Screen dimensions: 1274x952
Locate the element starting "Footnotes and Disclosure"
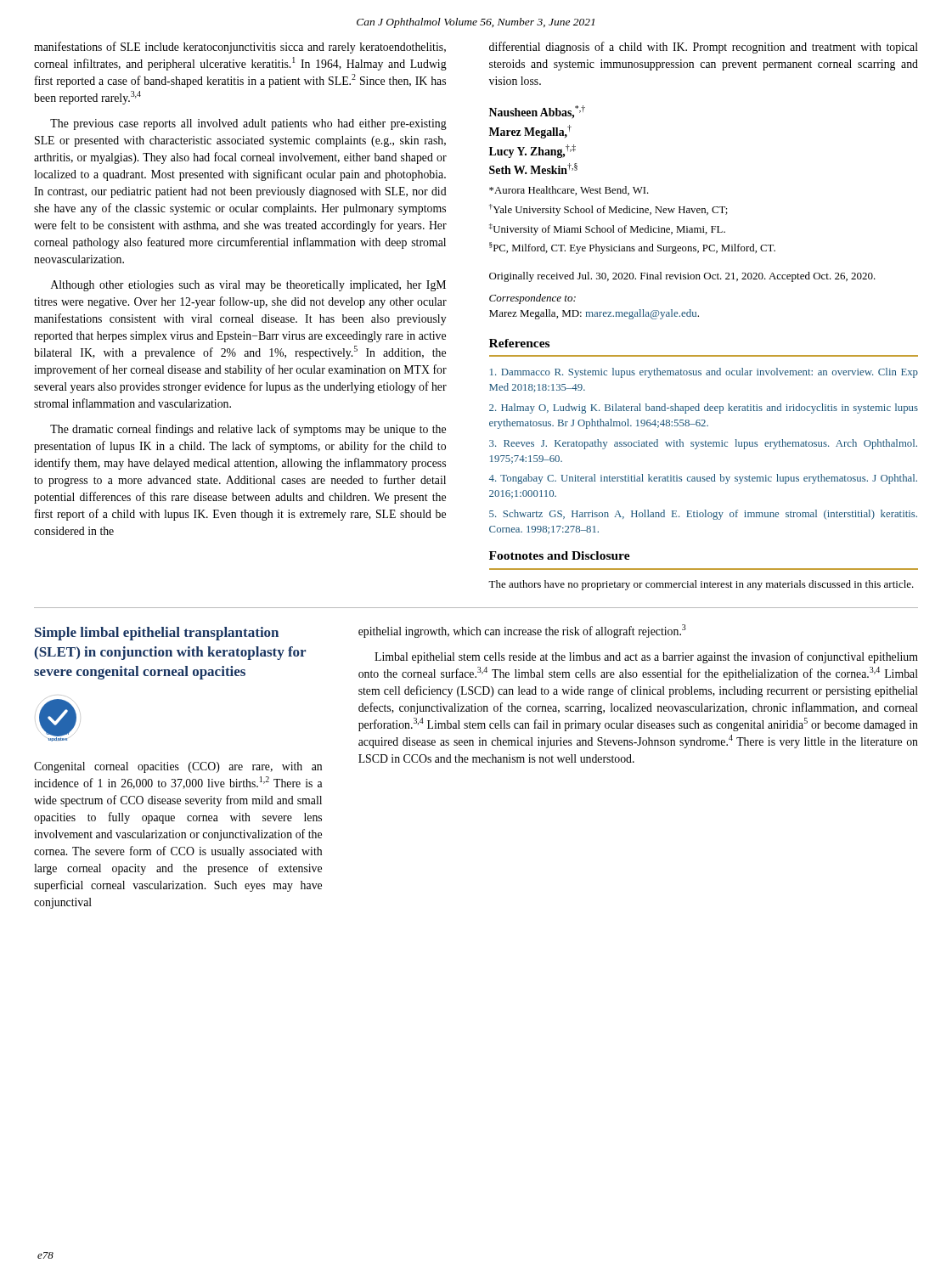(559, 555)
